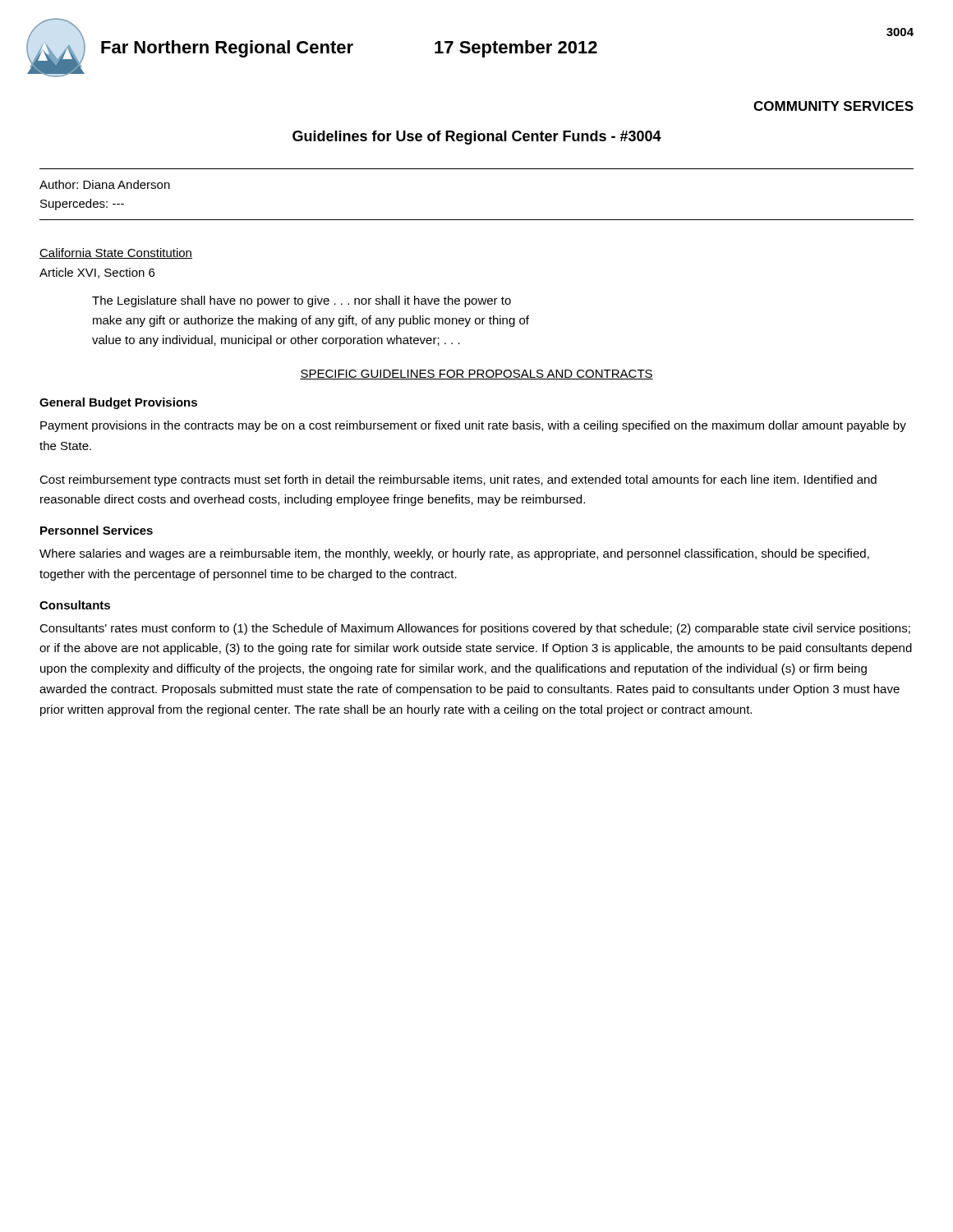Click on the block starting "California State Constitution Article XVI,"

(116, 262)
